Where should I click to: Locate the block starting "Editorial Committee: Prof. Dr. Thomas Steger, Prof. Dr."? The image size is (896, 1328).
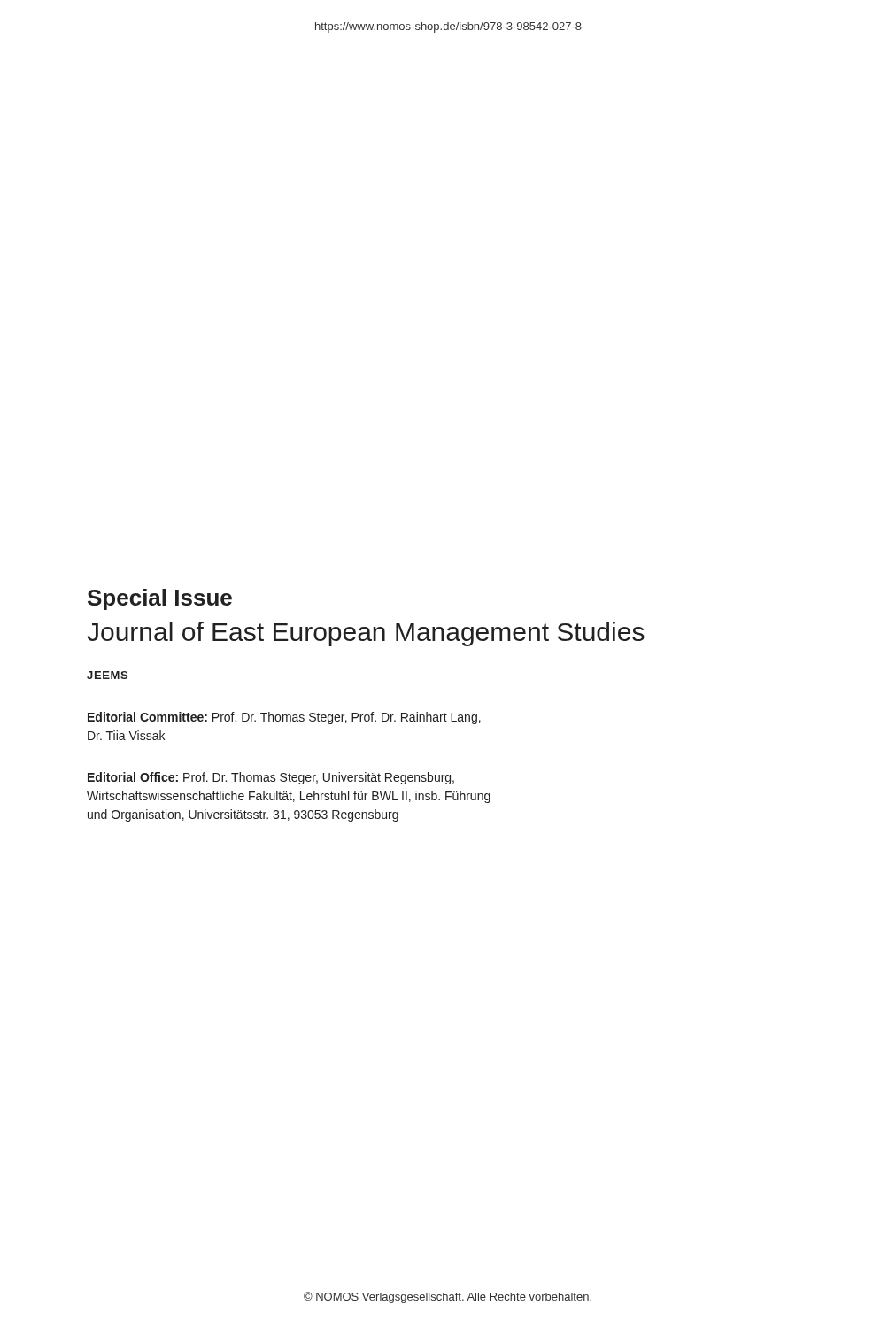(284, 726)
